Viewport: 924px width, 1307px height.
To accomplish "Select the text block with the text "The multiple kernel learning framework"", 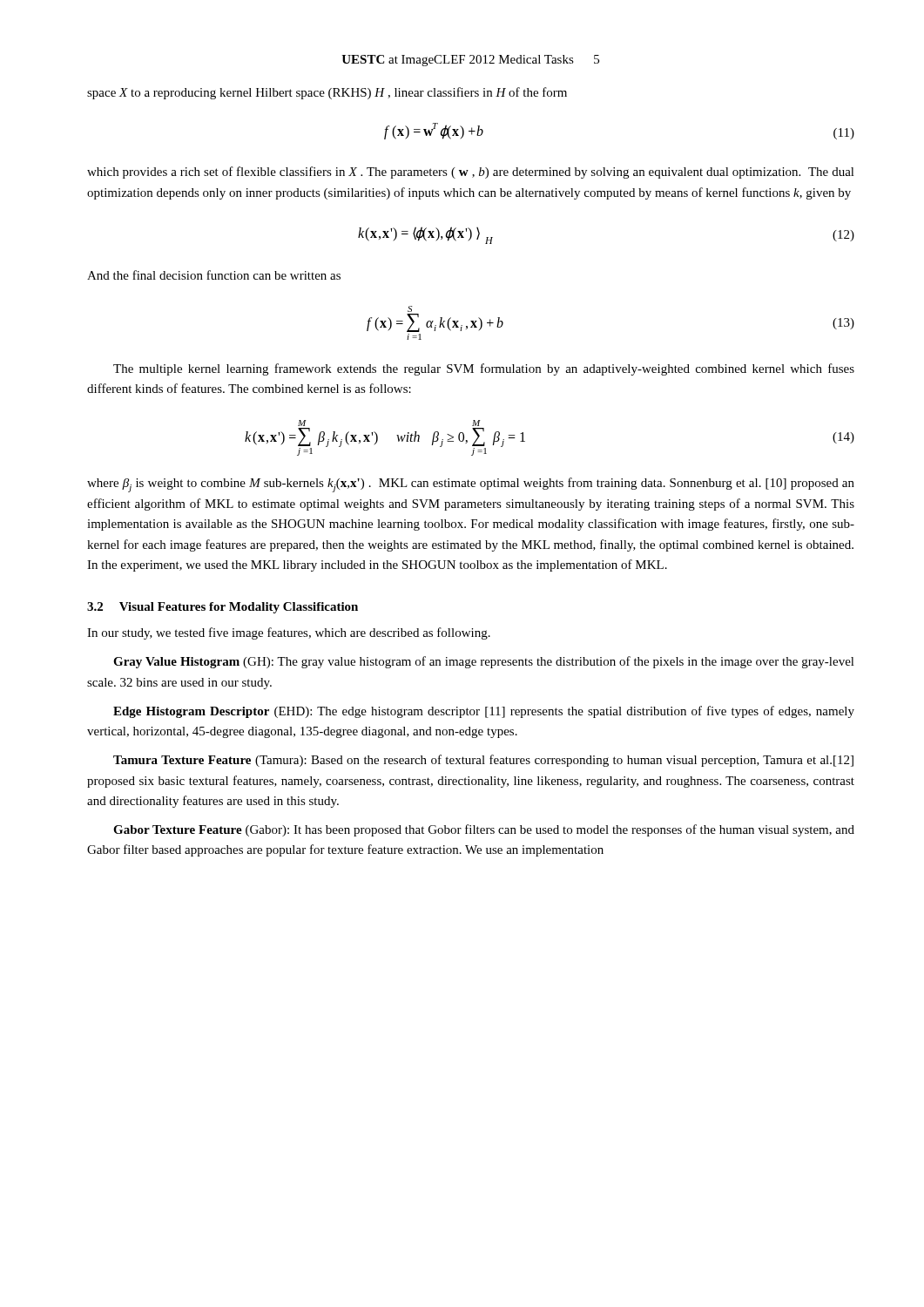I will tap(471, 379).
